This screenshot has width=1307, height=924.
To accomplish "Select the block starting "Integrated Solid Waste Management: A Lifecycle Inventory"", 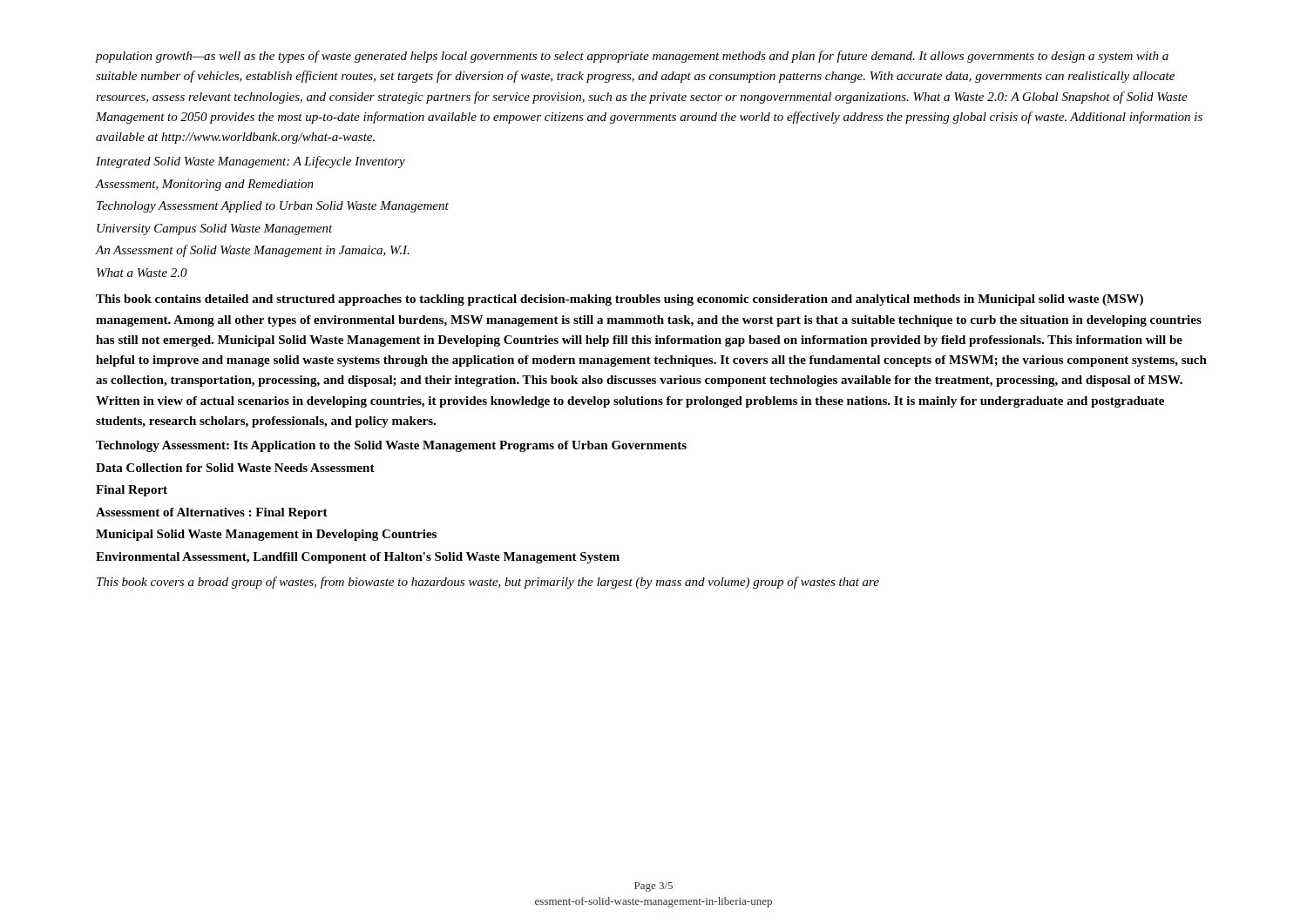I will (x=251, y=162).
